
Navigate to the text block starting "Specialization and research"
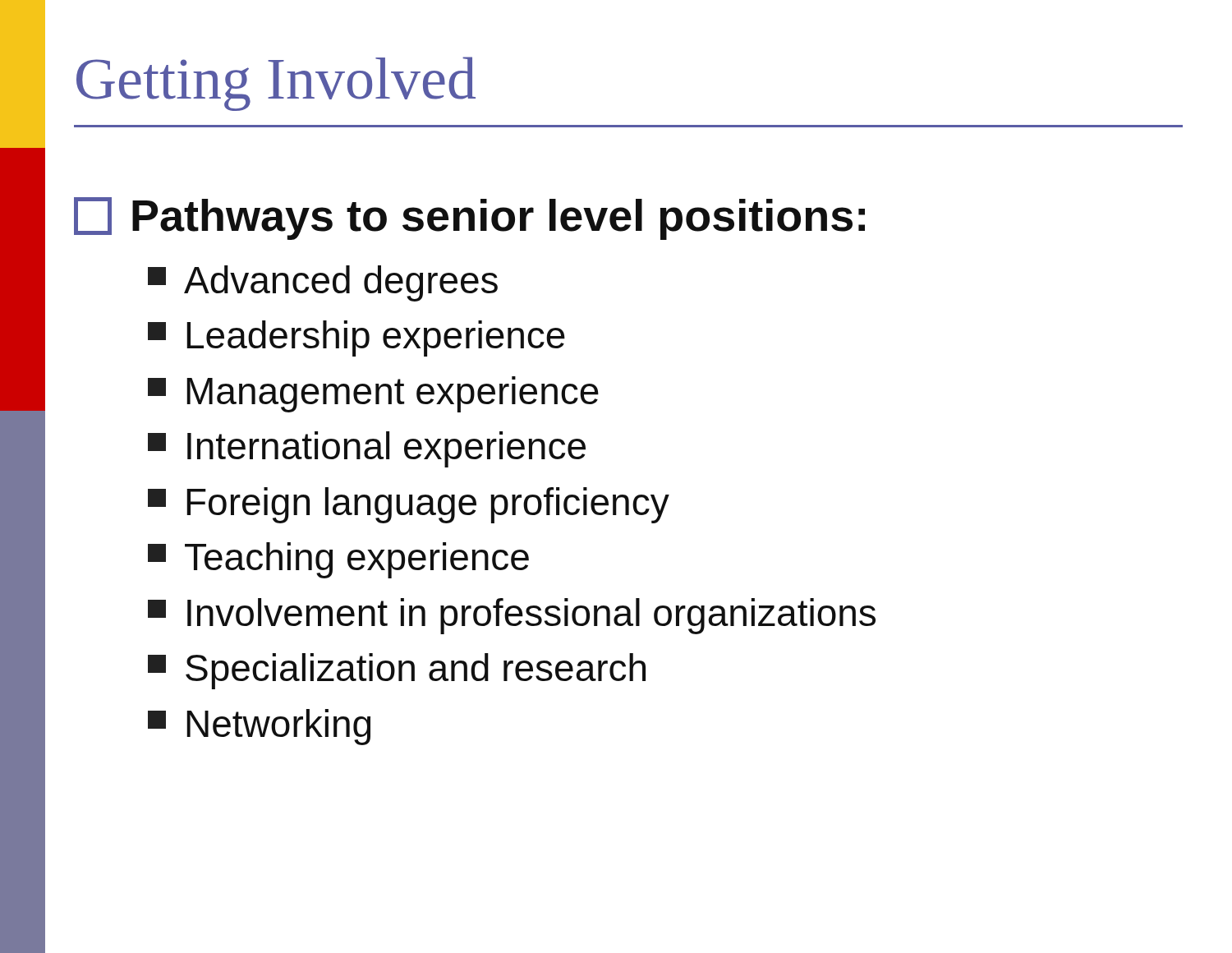(x=398, y=669)
